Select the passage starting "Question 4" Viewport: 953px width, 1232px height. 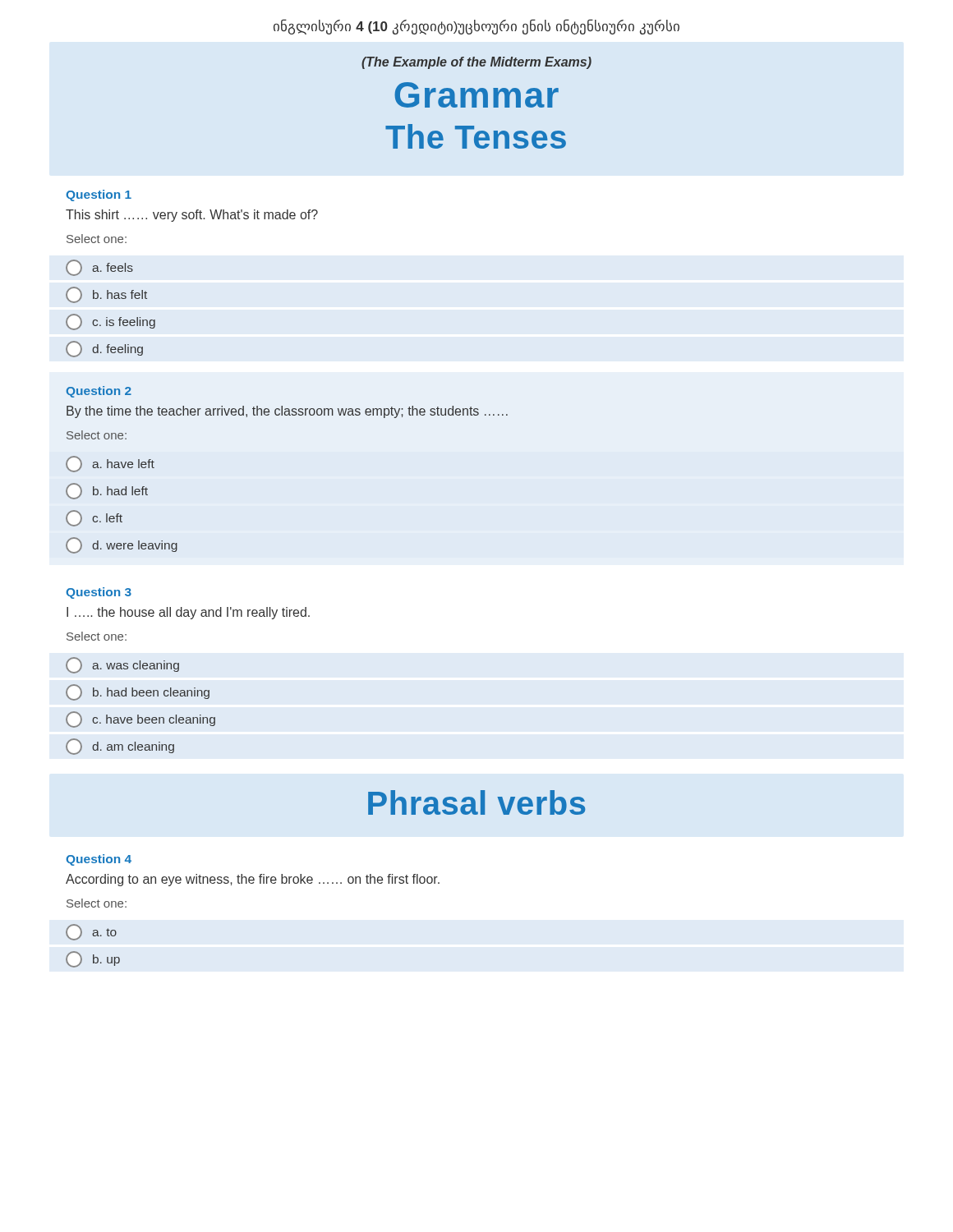(x=99, y=859)
